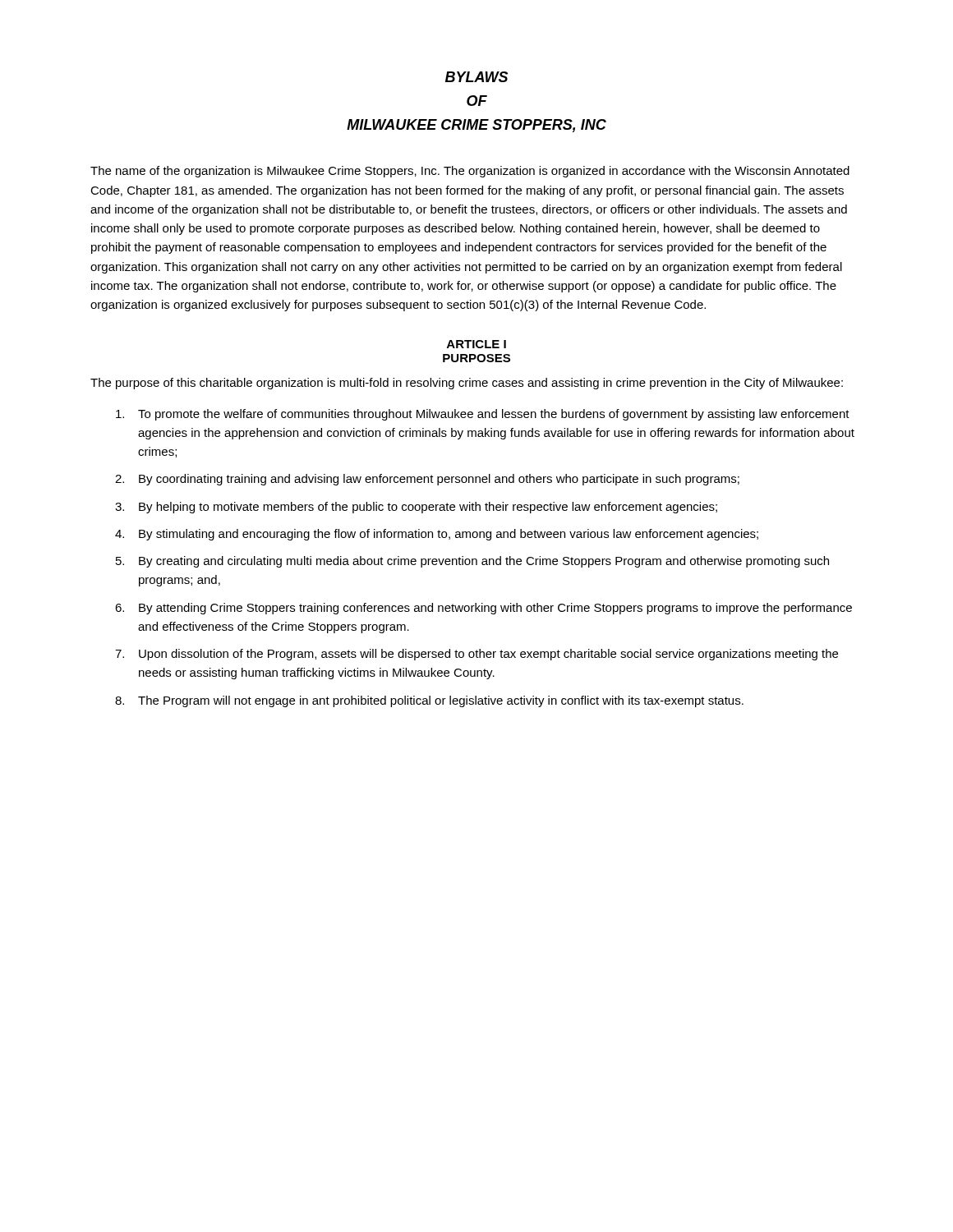Click the passage that begins "6. By attending Crime Stoppers training"
The height and width of the screenshot is (1232, 953).
[489, 617]
